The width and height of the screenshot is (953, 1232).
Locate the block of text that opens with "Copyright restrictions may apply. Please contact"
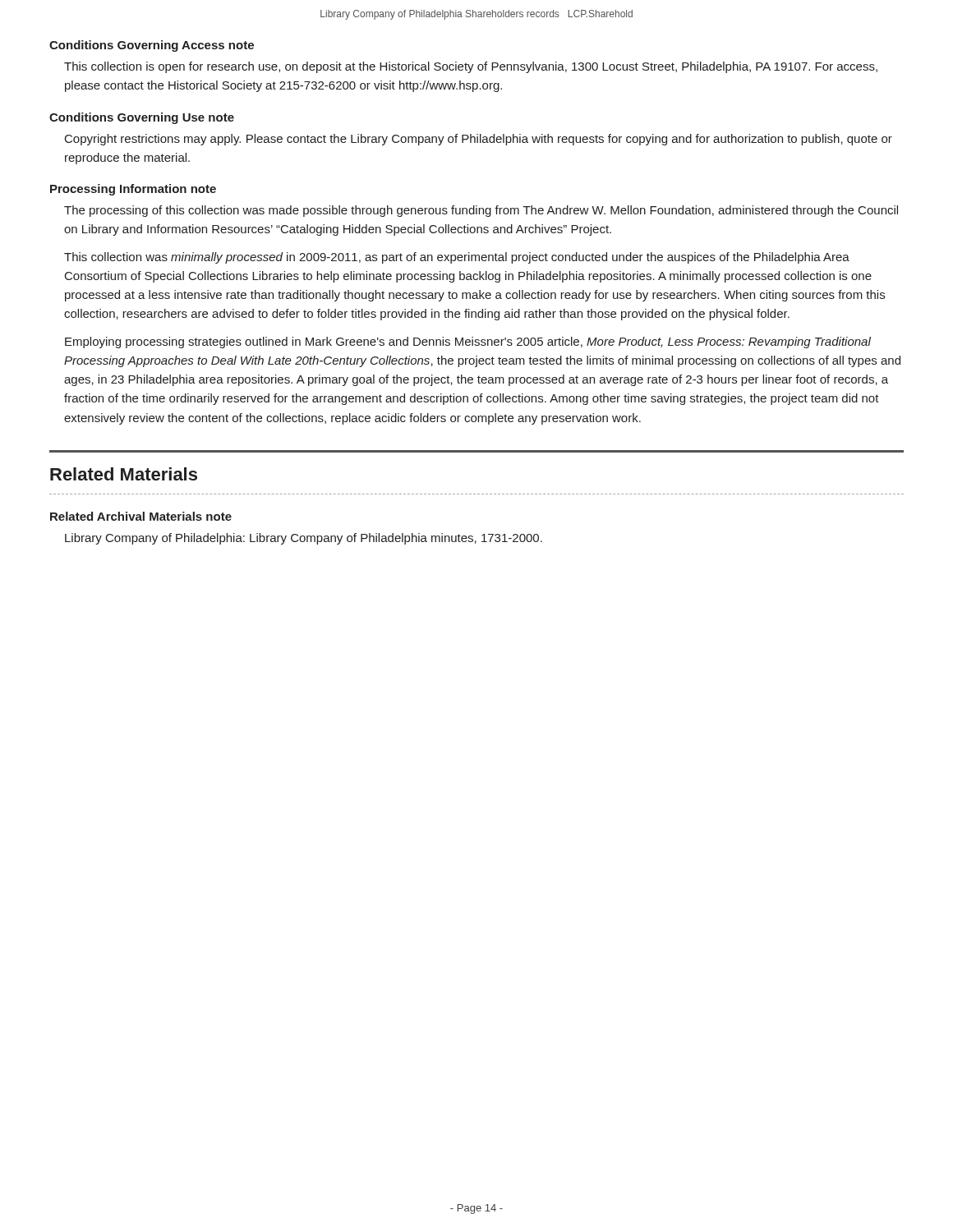[x=478, y=148]
